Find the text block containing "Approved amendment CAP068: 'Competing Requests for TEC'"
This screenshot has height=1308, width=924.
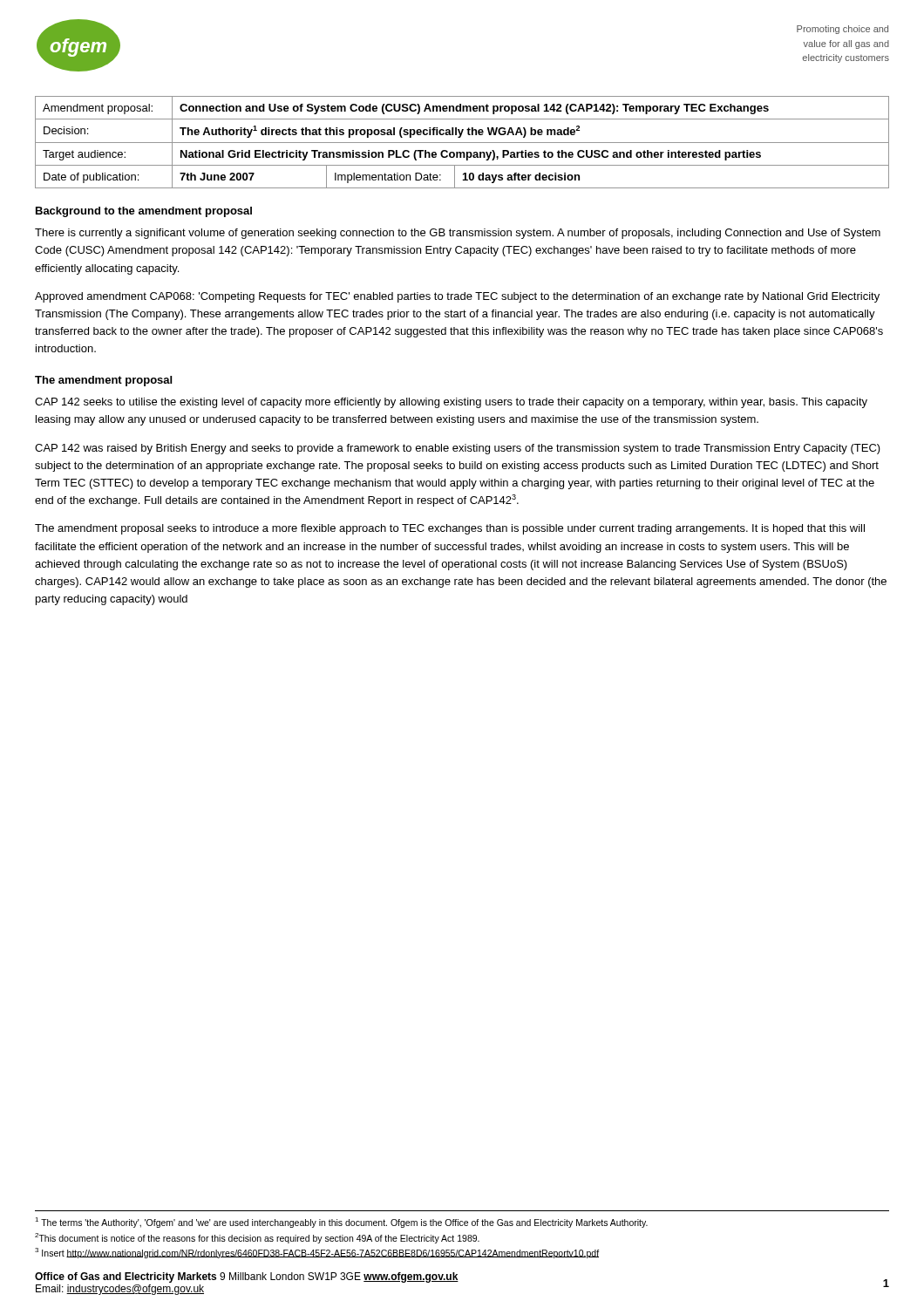pos(459,322)
